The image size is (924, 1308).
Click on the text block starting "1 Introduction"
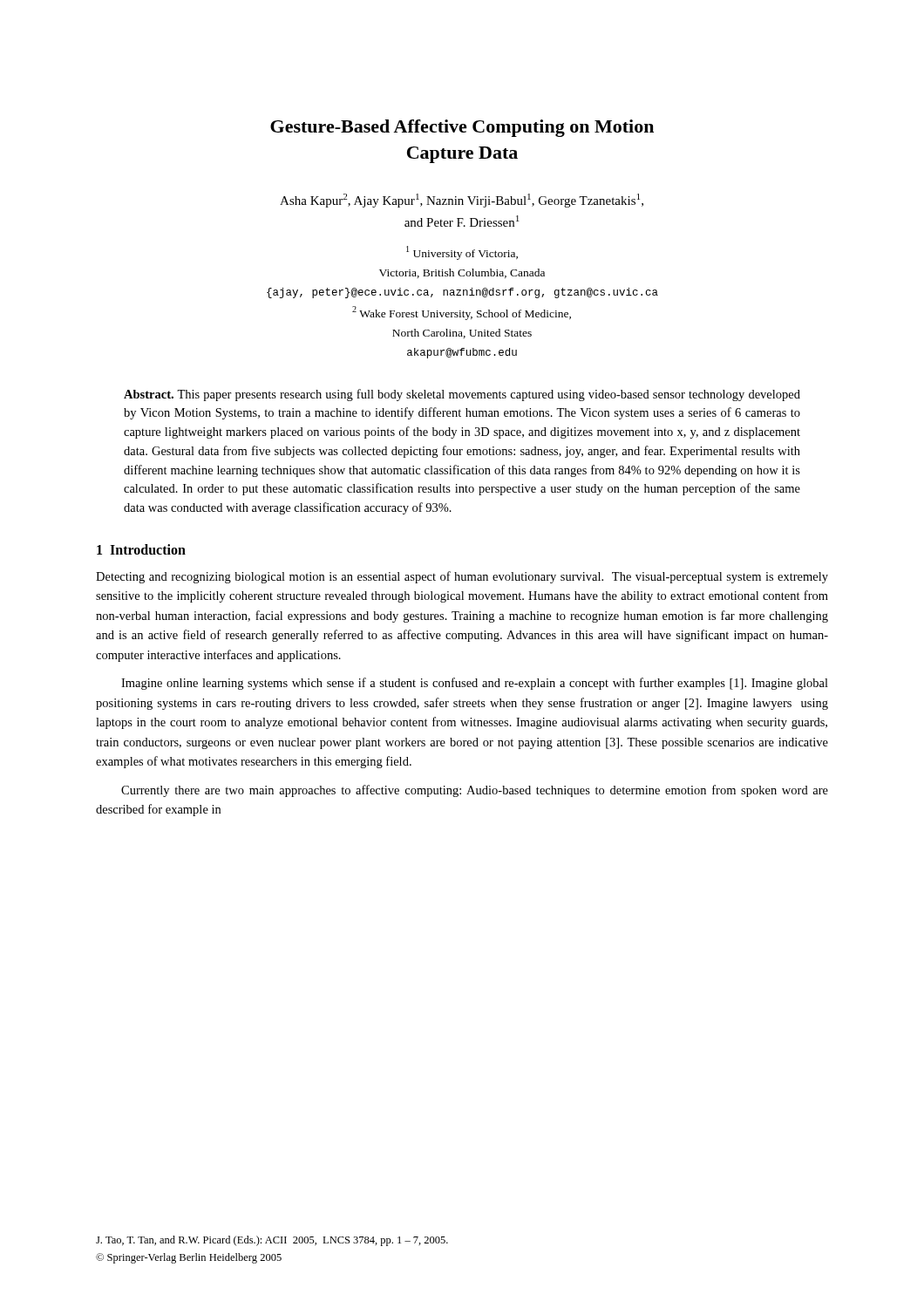[141, 550]
